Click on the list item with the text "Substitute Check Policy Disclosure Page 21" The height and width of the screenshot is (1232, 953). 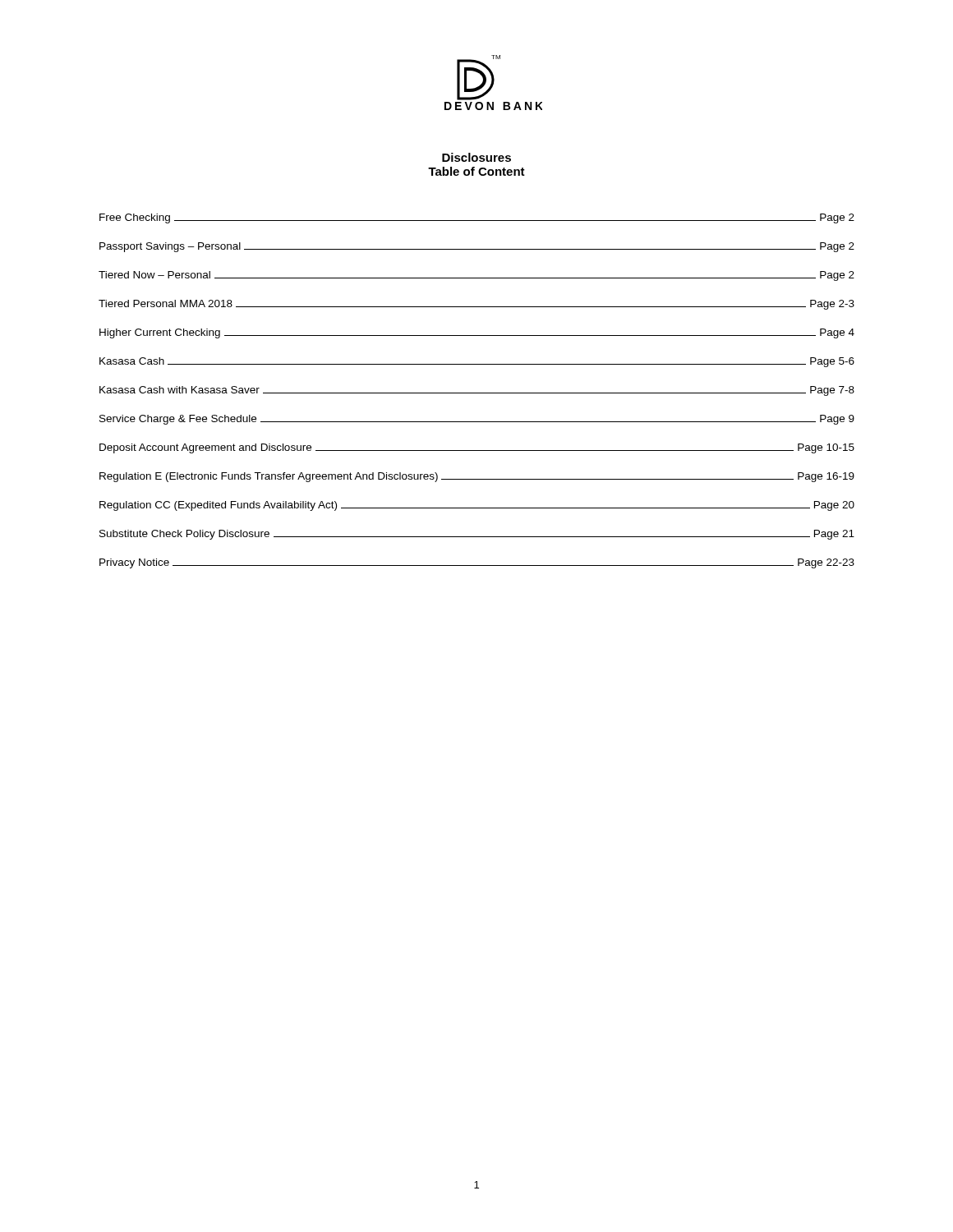point(476,533)
